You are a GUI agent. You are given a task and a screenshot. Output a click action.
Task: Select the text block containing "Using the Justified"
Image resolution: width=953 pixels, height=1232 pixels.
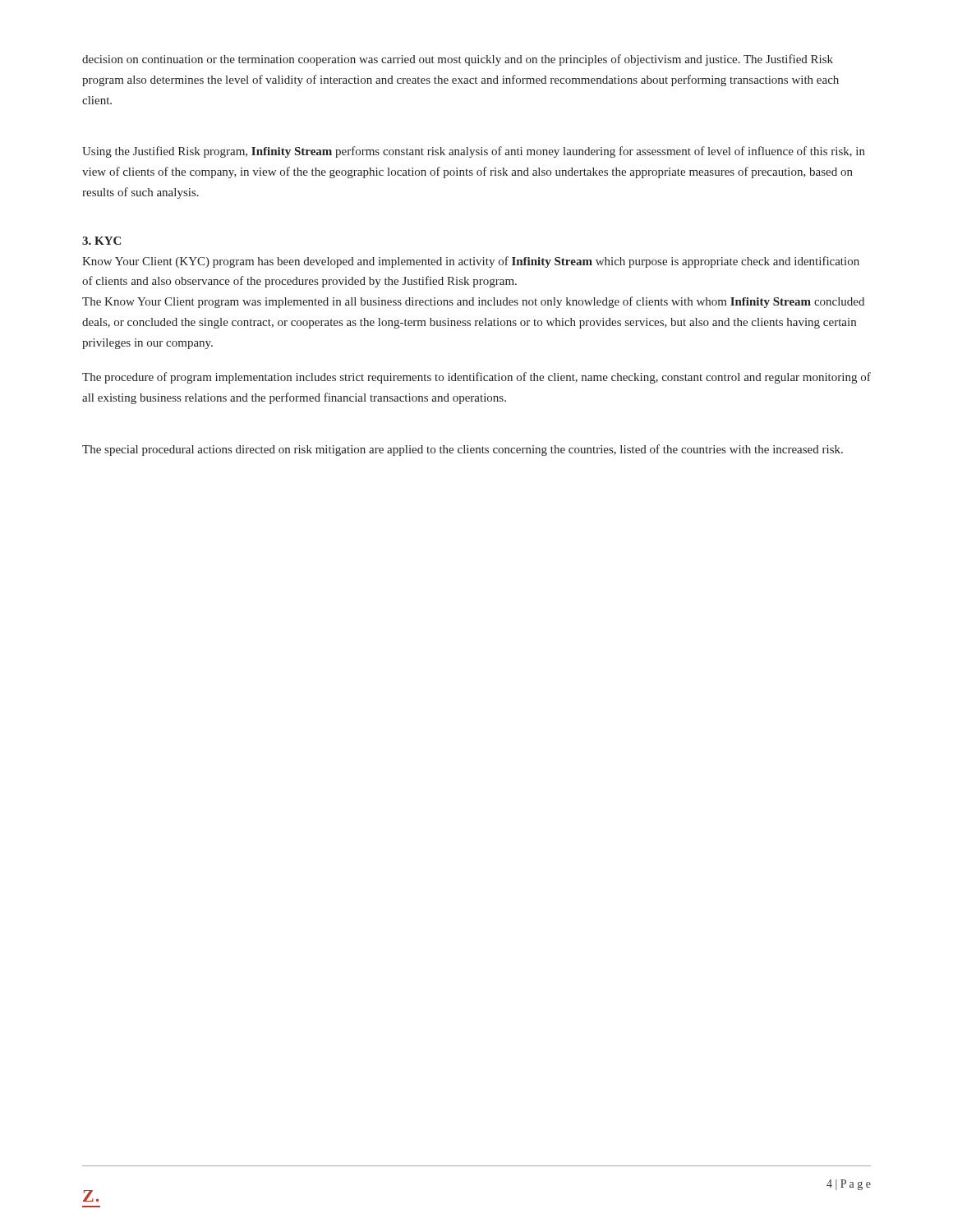(474, 172)
